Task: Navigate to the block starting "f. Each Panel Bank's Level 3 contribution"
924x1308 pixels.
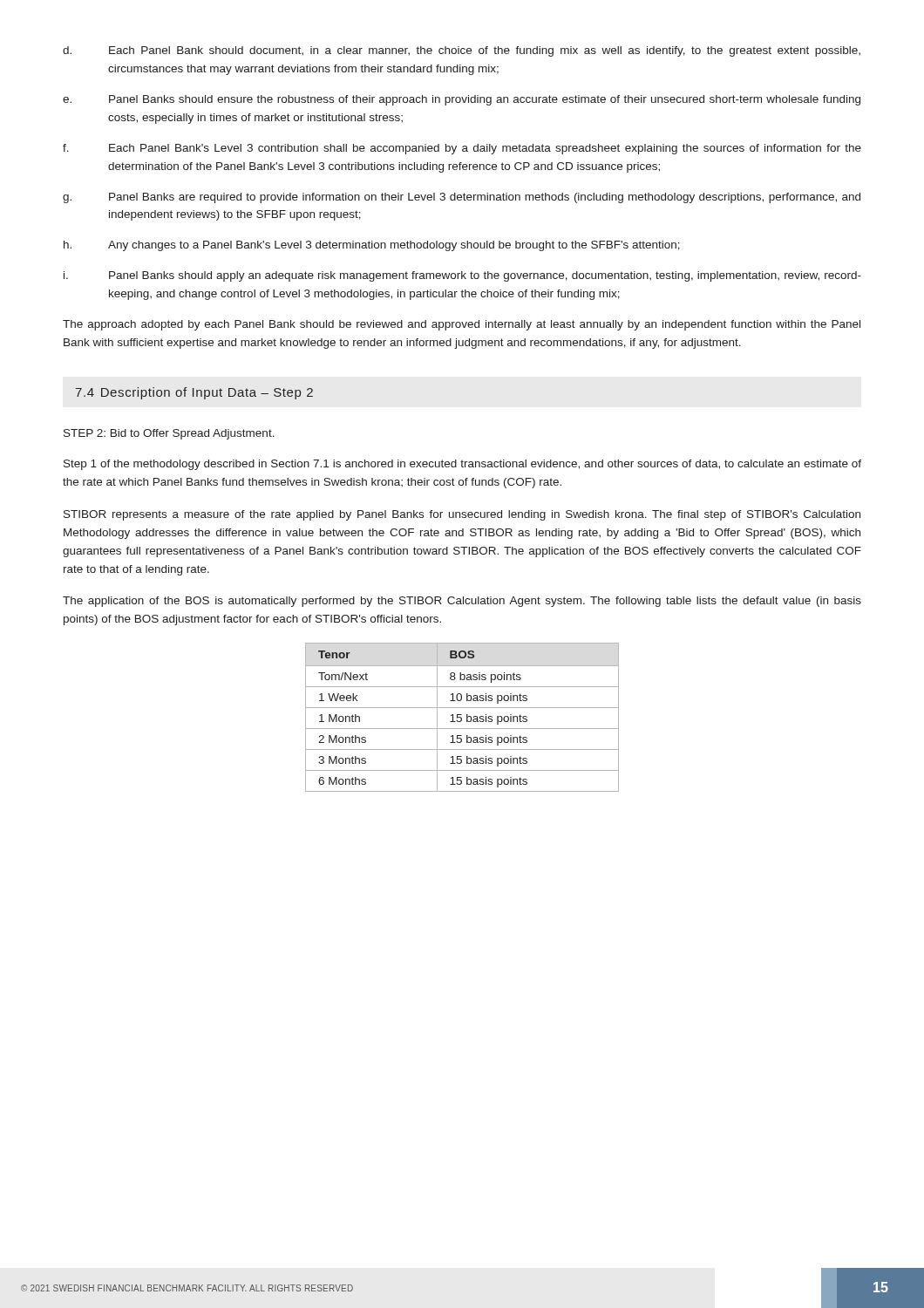Action: pyautogui.click(x=462, y=158)
